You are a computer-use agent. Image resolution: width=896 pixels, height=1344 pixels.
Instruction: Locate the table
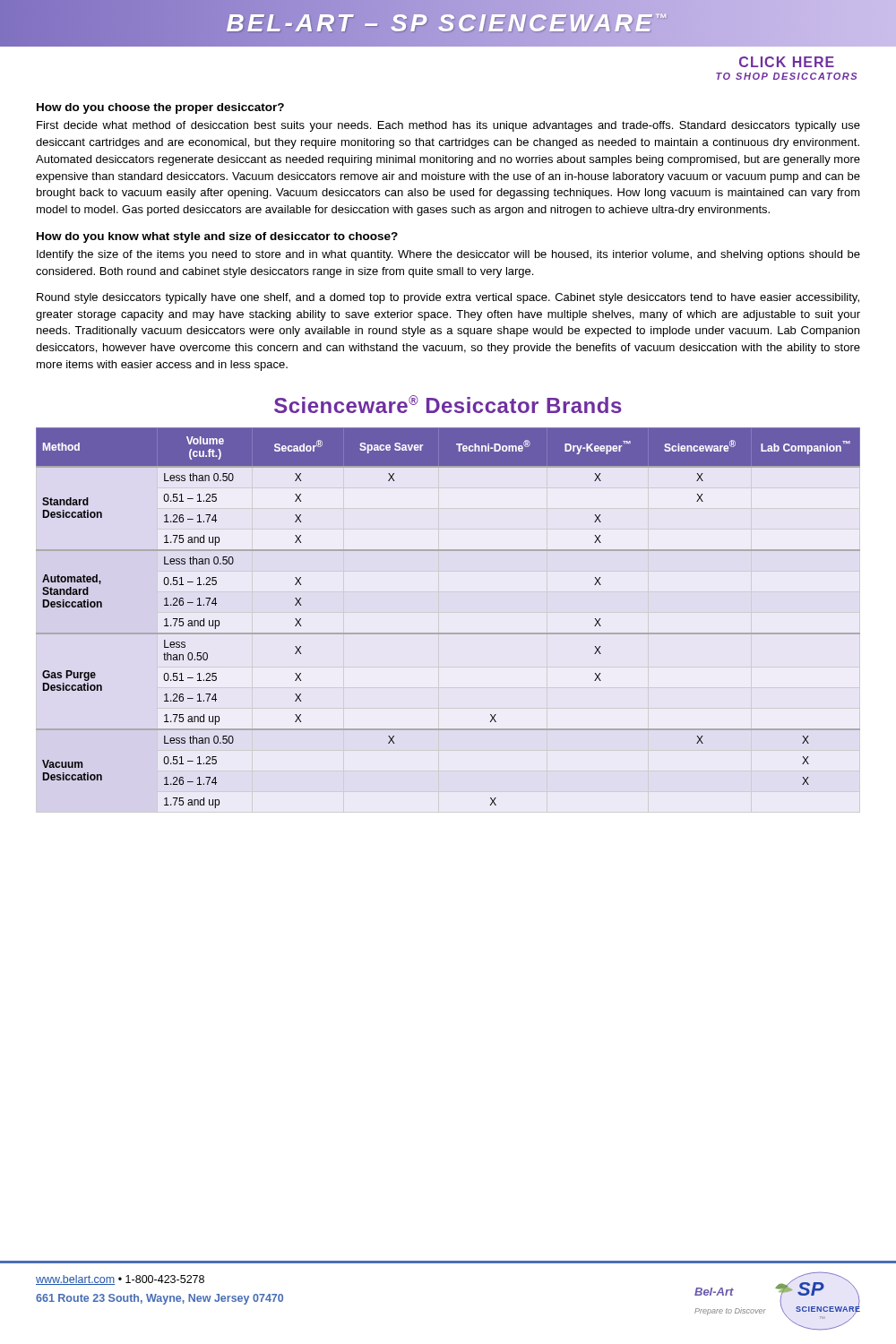448,620
